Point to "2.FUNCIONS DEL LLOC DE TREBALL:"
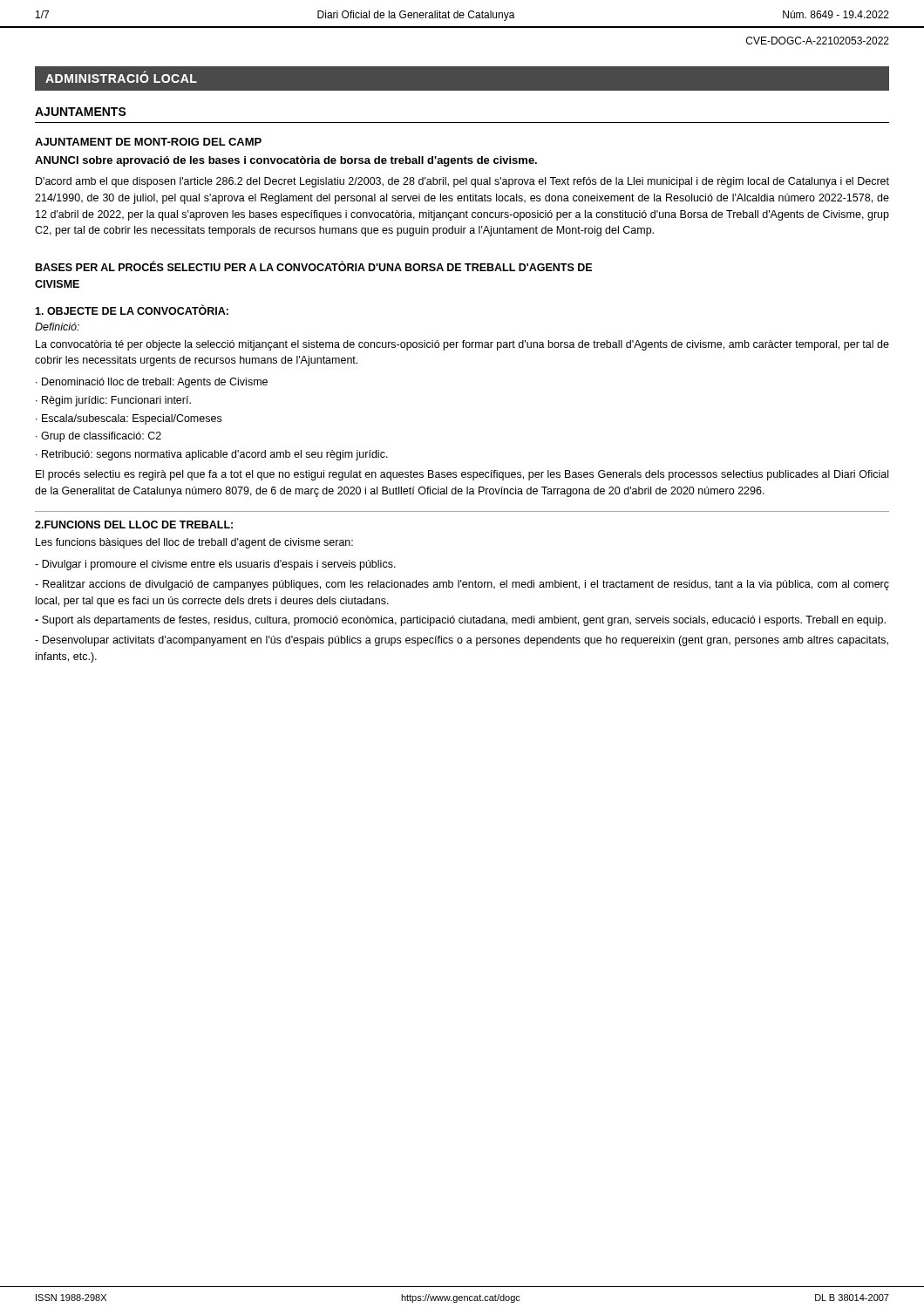 tap(134, 525)
